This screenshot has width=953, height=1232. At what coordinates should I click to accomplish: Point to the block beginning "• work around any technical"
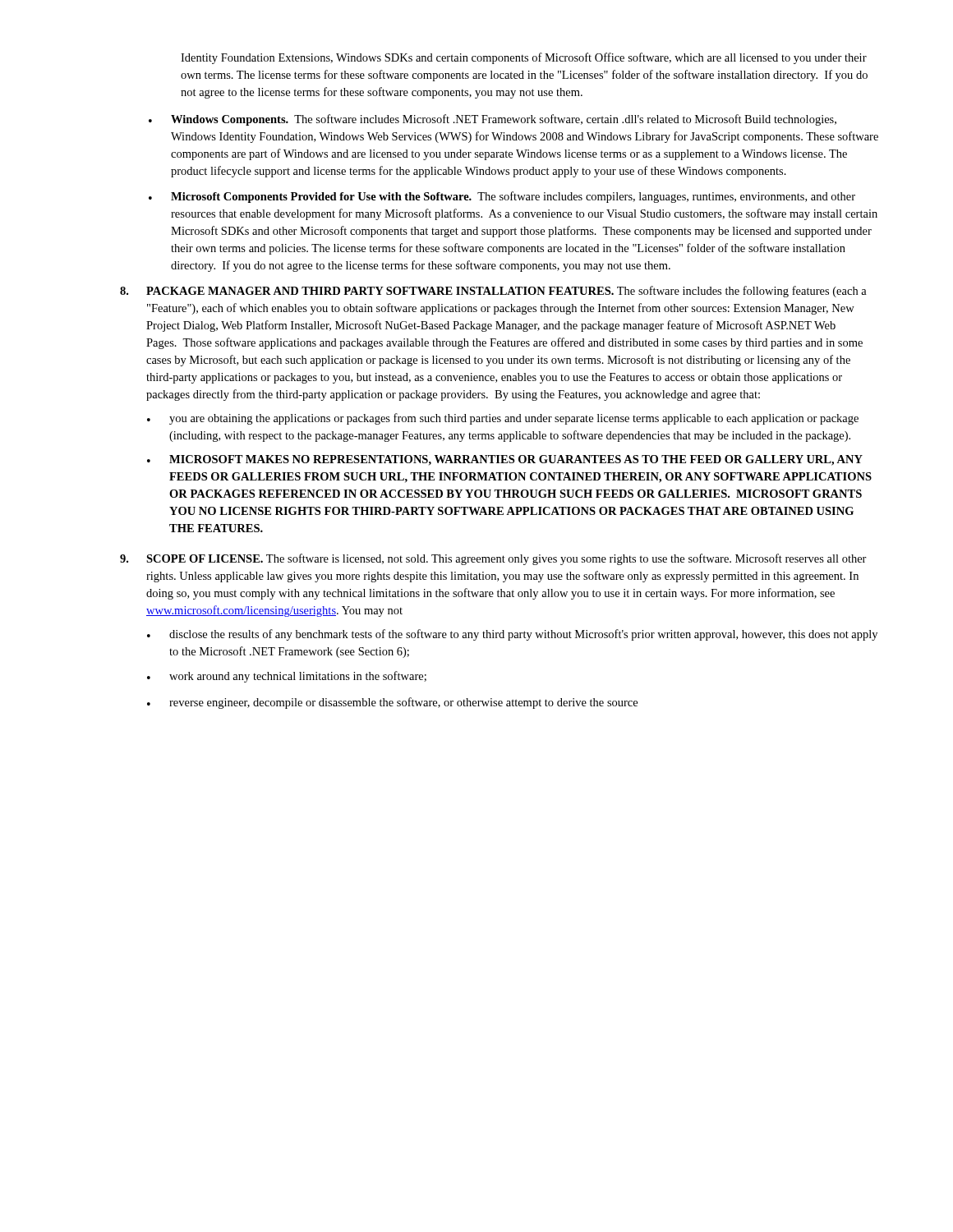pyautogui.click(x=287, y=677)
